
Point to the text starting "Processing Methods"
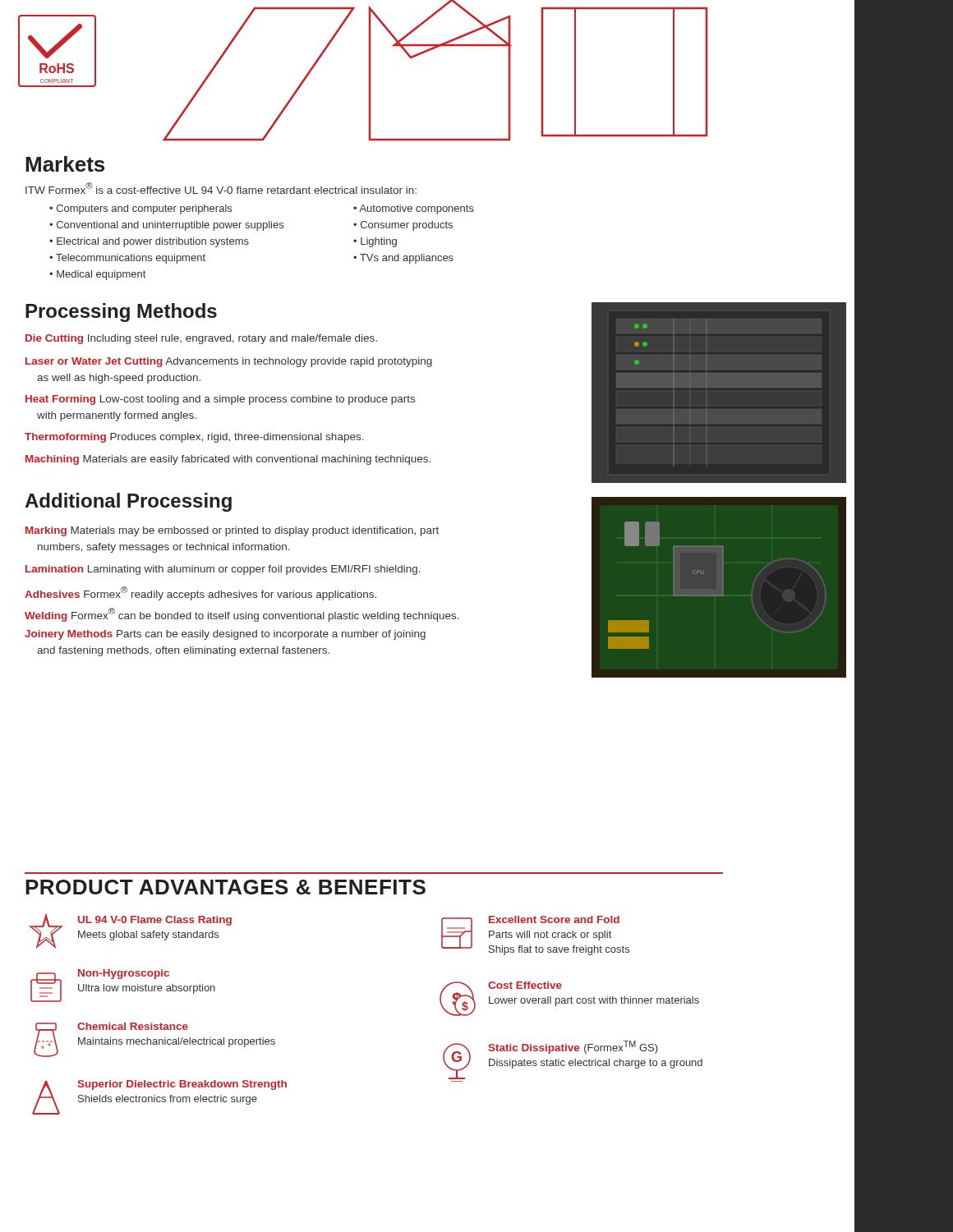click(121, 311)
